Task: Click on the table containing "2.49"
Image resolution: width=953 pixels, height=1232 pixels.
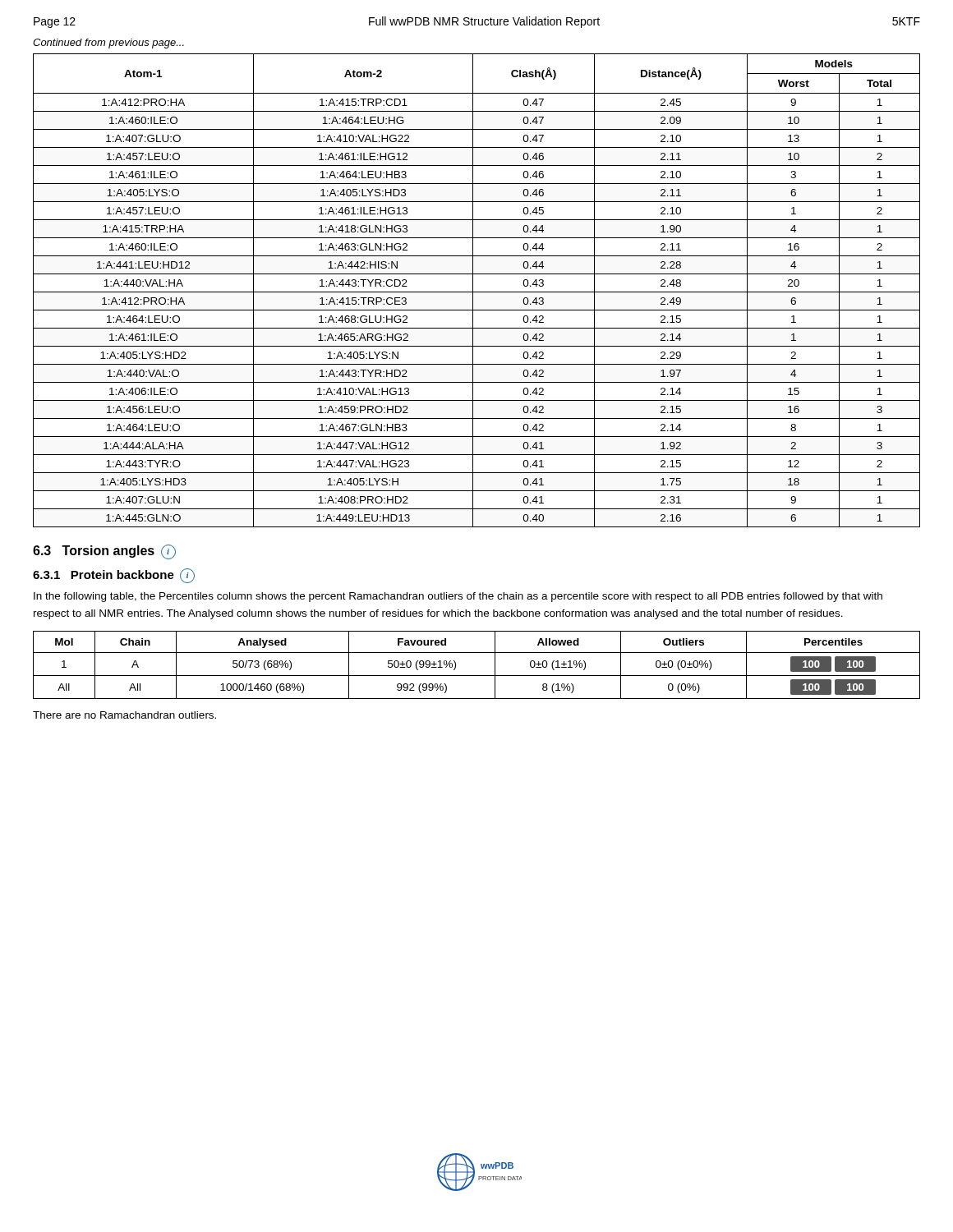Action: pyautogui.click(x=476, y=290)
